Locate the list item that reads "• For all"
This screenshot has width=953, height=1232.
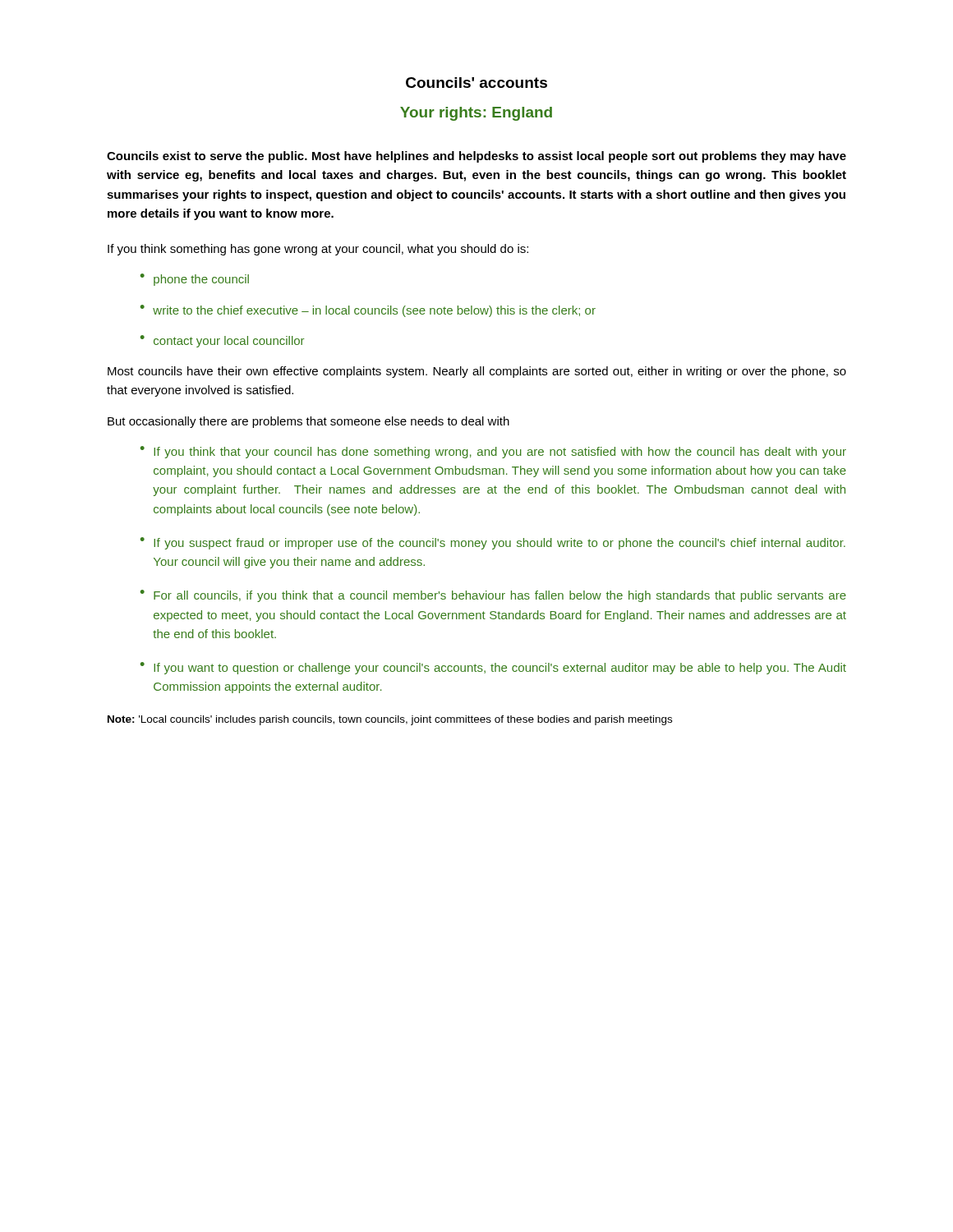(x=493, y=614)
